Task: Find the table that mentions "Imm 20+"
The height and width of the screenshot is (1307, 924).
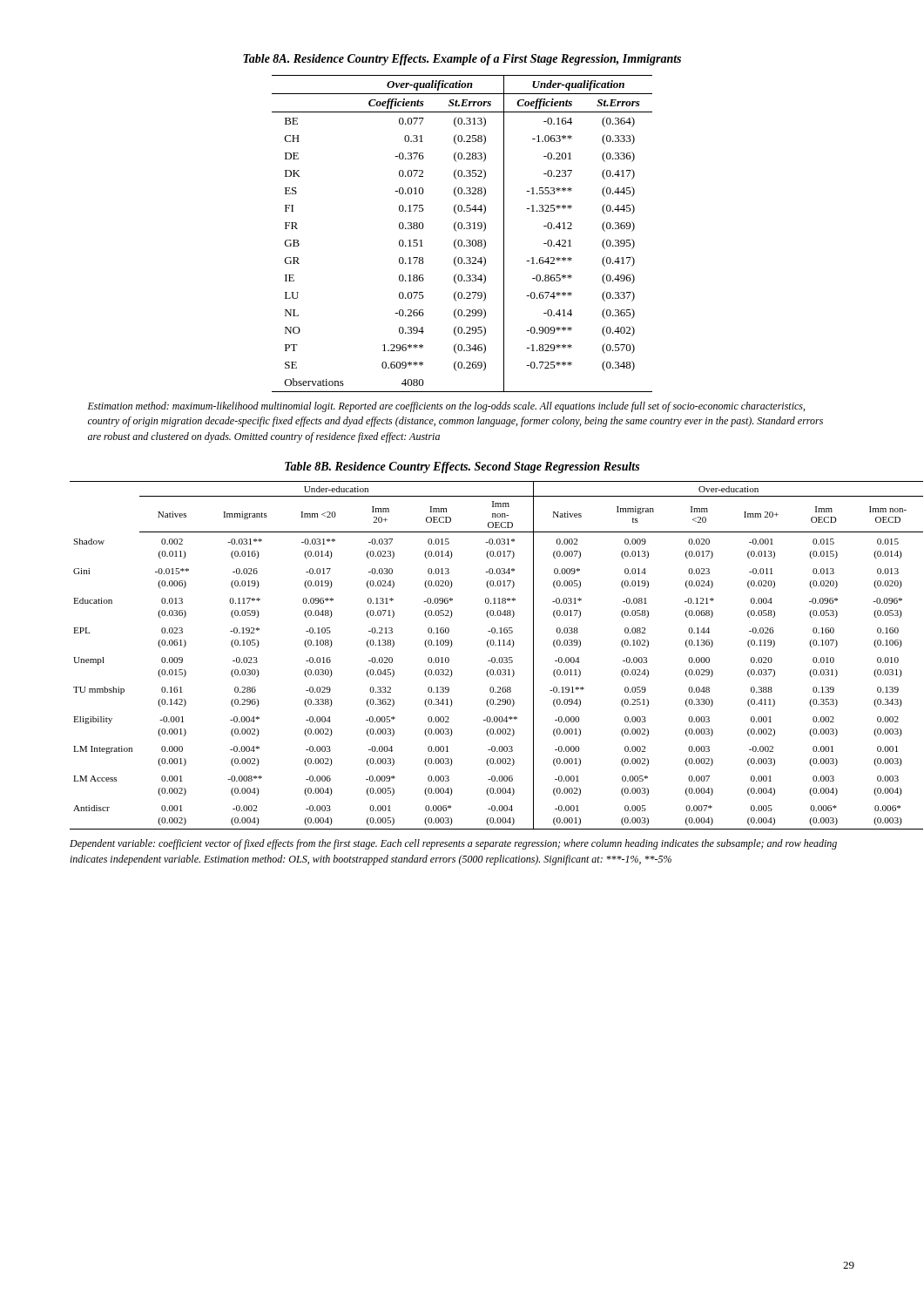Action: click(x=462, y=655)
